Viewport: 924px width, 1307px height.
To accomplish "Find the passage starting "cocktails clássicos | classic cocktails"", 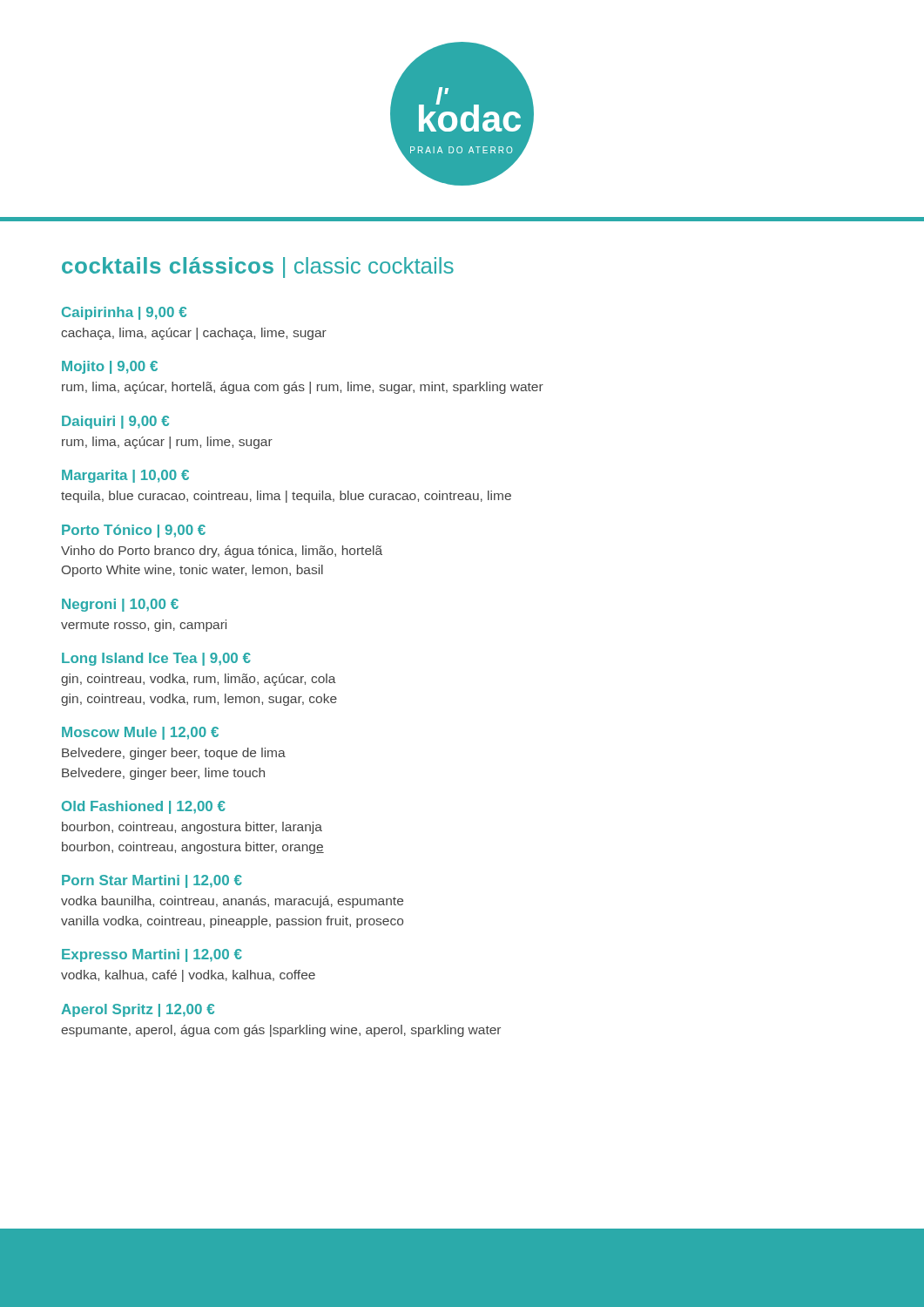I will 258,266.
